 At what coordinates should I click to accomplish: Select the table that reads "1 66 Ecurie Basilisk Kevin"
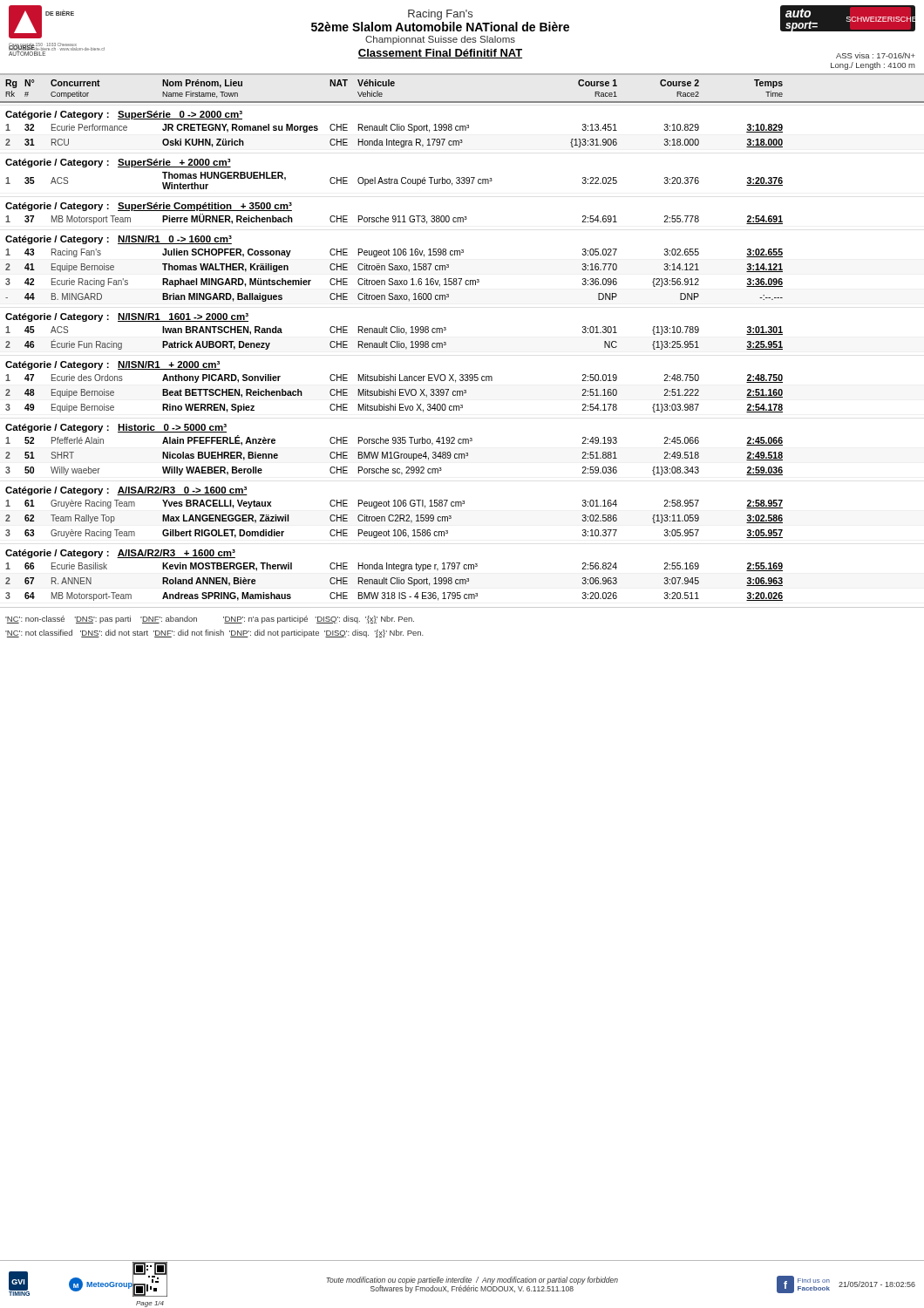[462, 581]
